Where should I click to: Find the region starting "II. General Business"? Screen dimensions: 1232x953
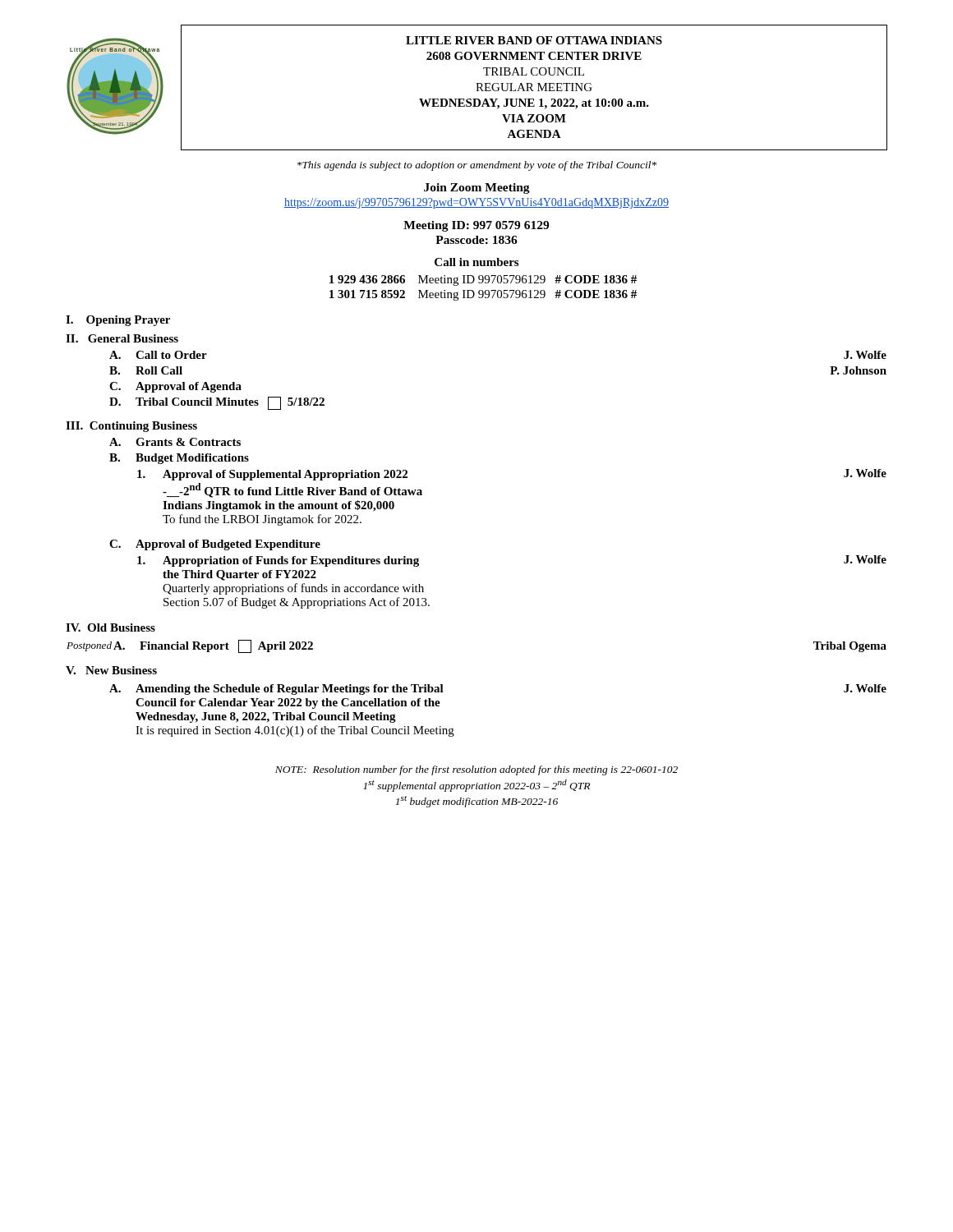point(122,338)
